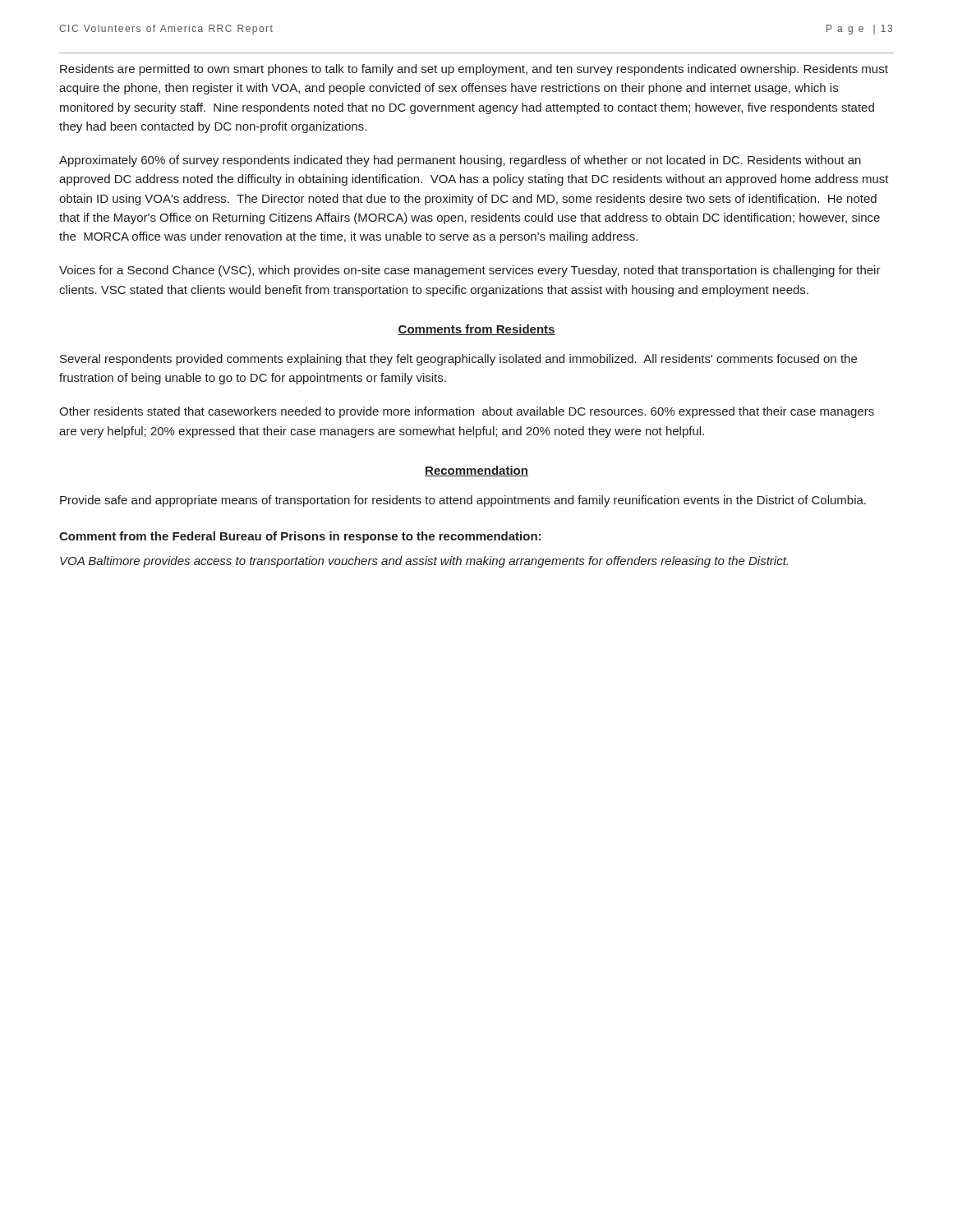Find the region starting "Other residents stated"

(467, 421)
